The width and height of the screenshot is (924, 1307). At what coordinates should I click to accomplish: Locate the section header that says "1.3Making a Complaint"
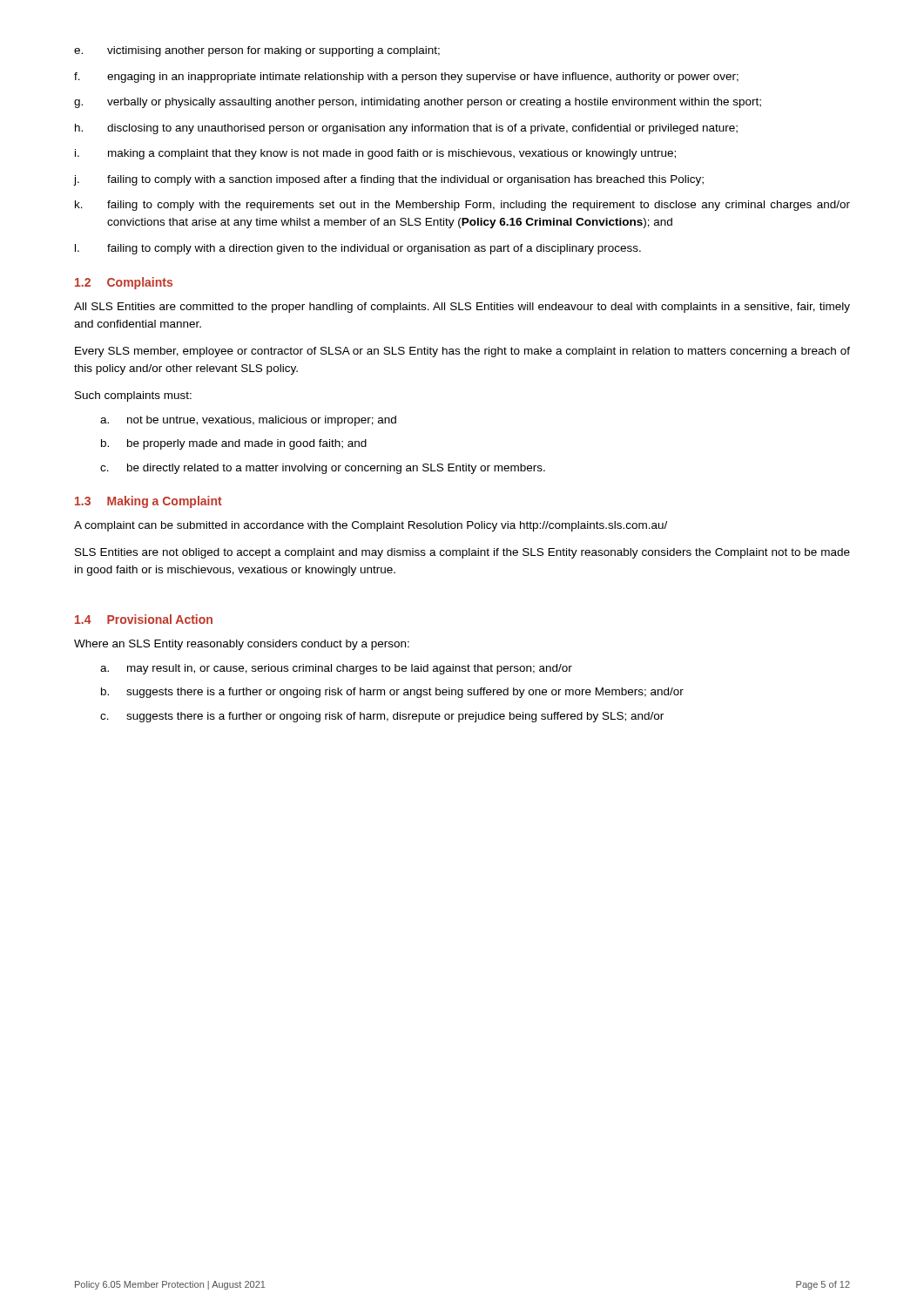pos(148,501)
